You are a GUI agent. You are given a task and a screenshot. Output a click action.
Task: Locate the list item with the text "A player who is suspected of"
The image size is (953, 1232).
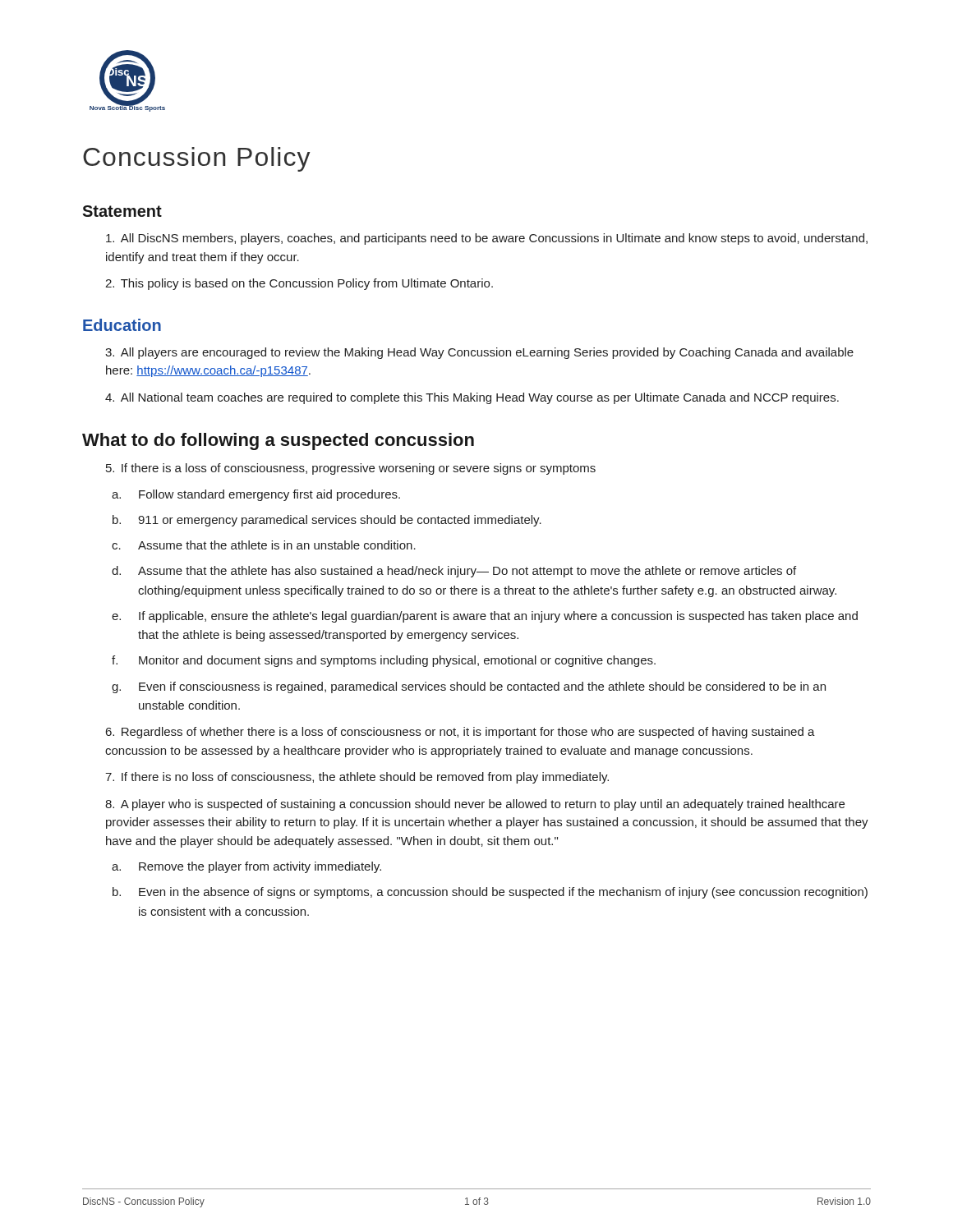point(475,805)
